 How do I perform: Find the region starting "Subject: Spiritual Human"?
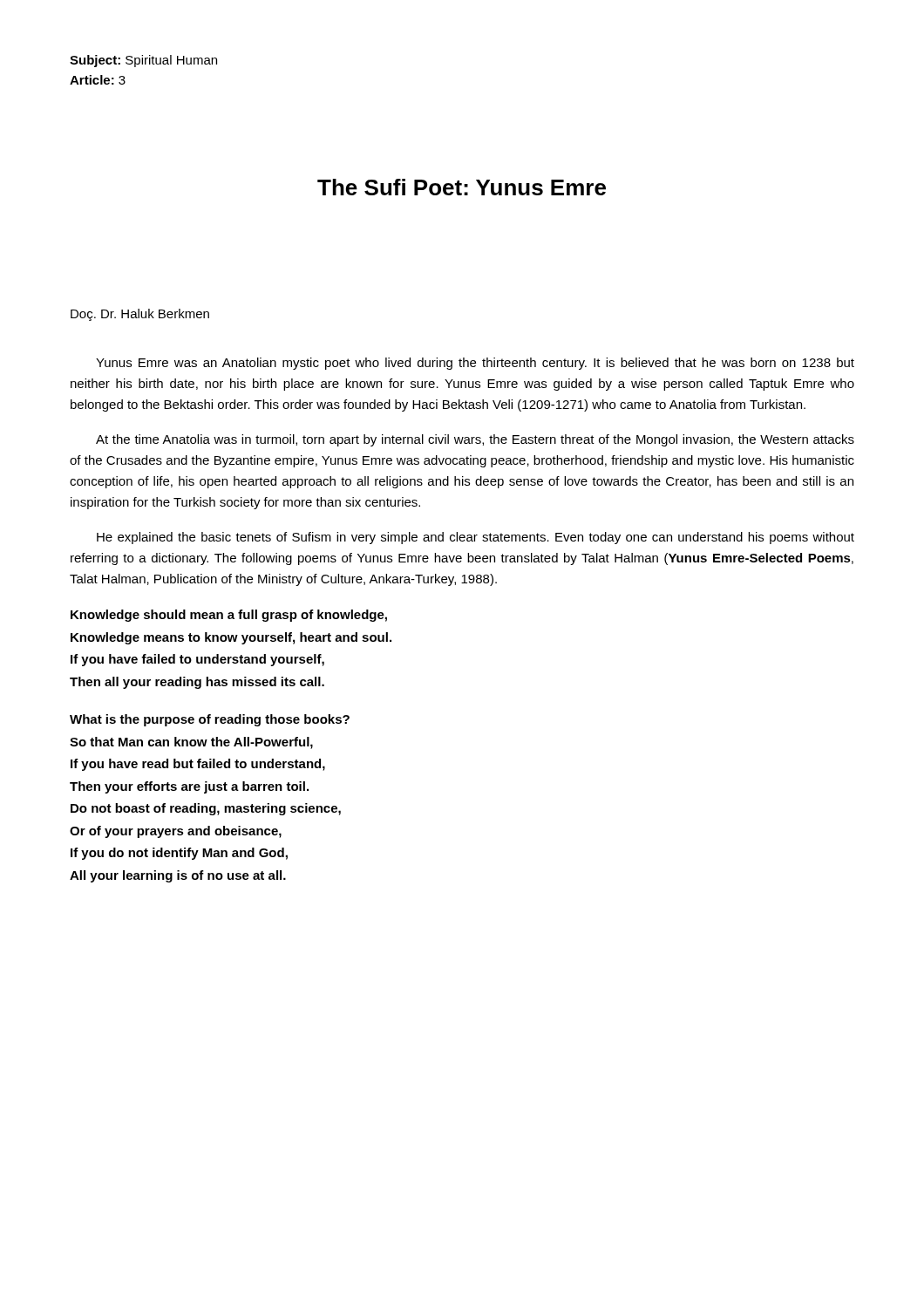[x=144, y=60]
